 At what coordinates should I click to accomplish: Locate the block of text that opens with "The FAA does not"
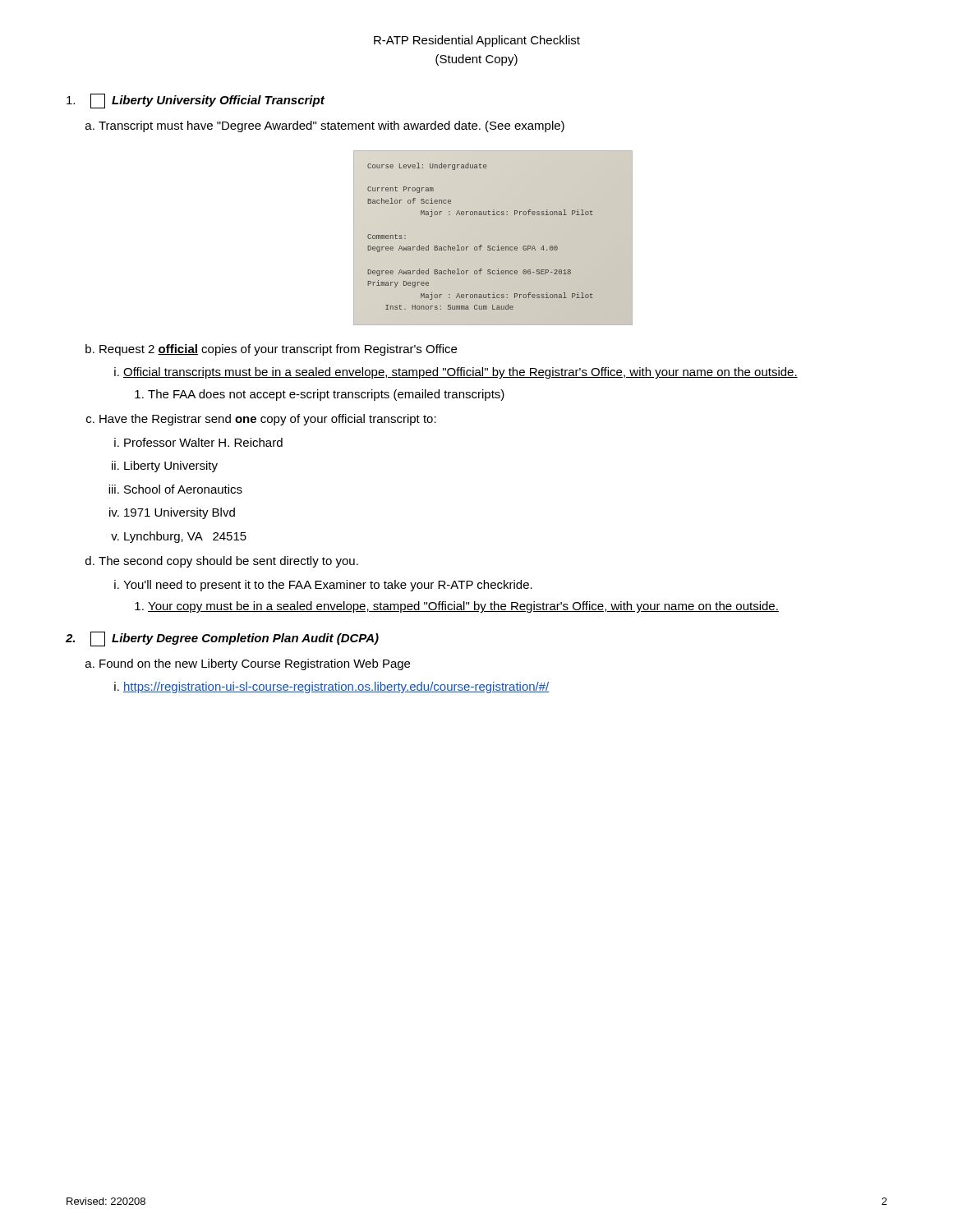pos(326,394)
